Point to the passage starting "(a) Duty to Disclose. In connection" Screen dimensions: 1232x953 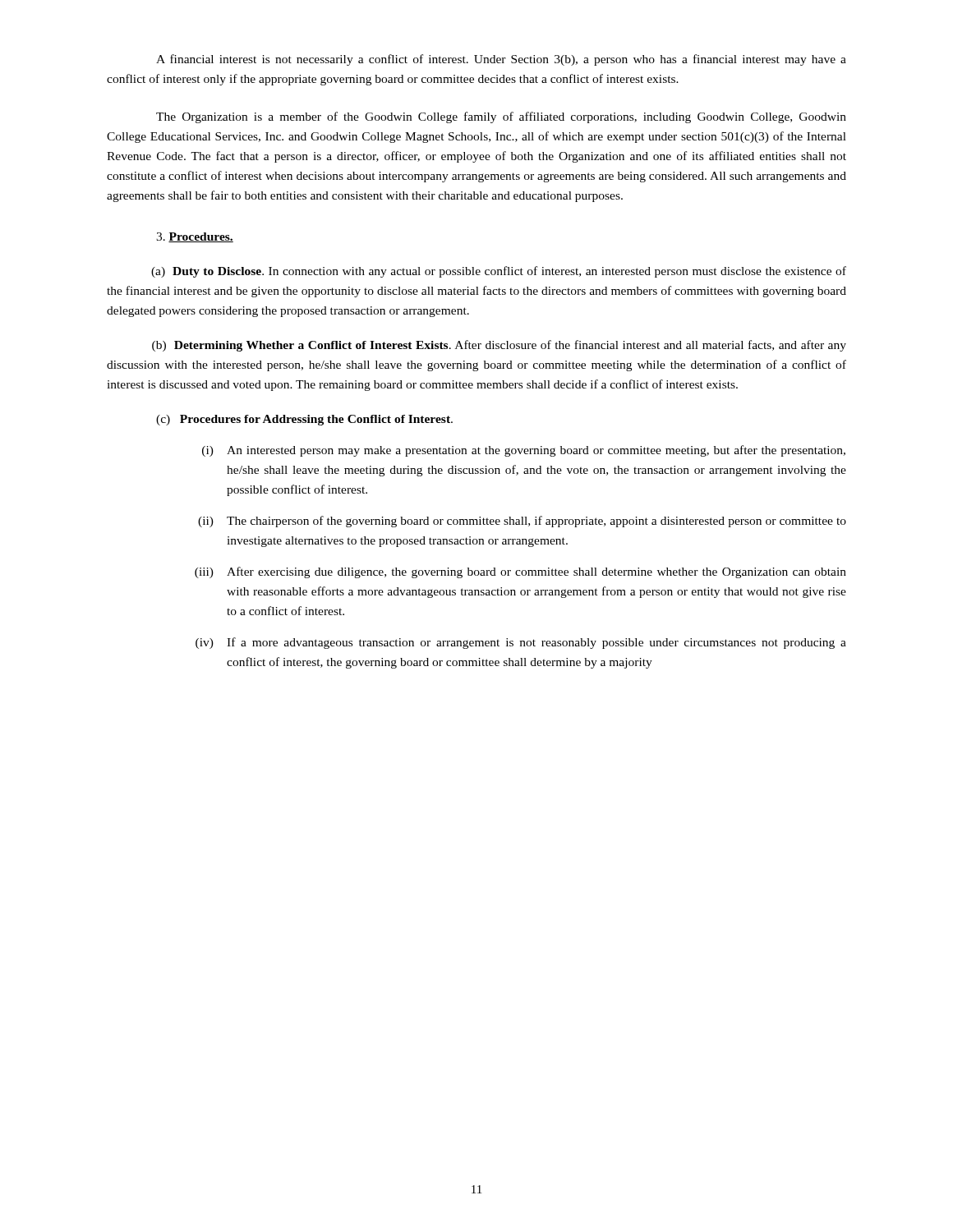(476, 291)
